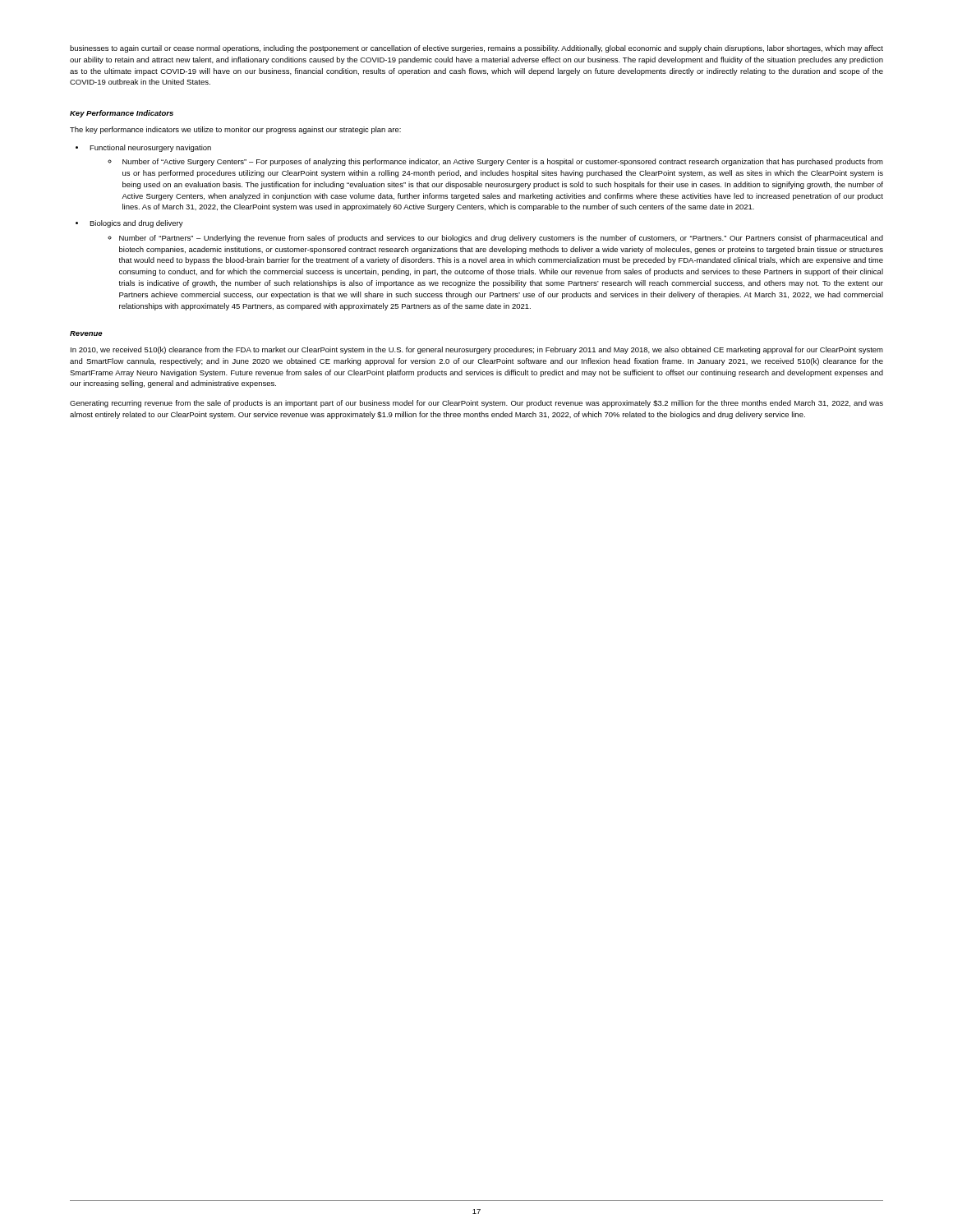Where is the passage that starts "Generating recurring revenue from the"?

476,409
